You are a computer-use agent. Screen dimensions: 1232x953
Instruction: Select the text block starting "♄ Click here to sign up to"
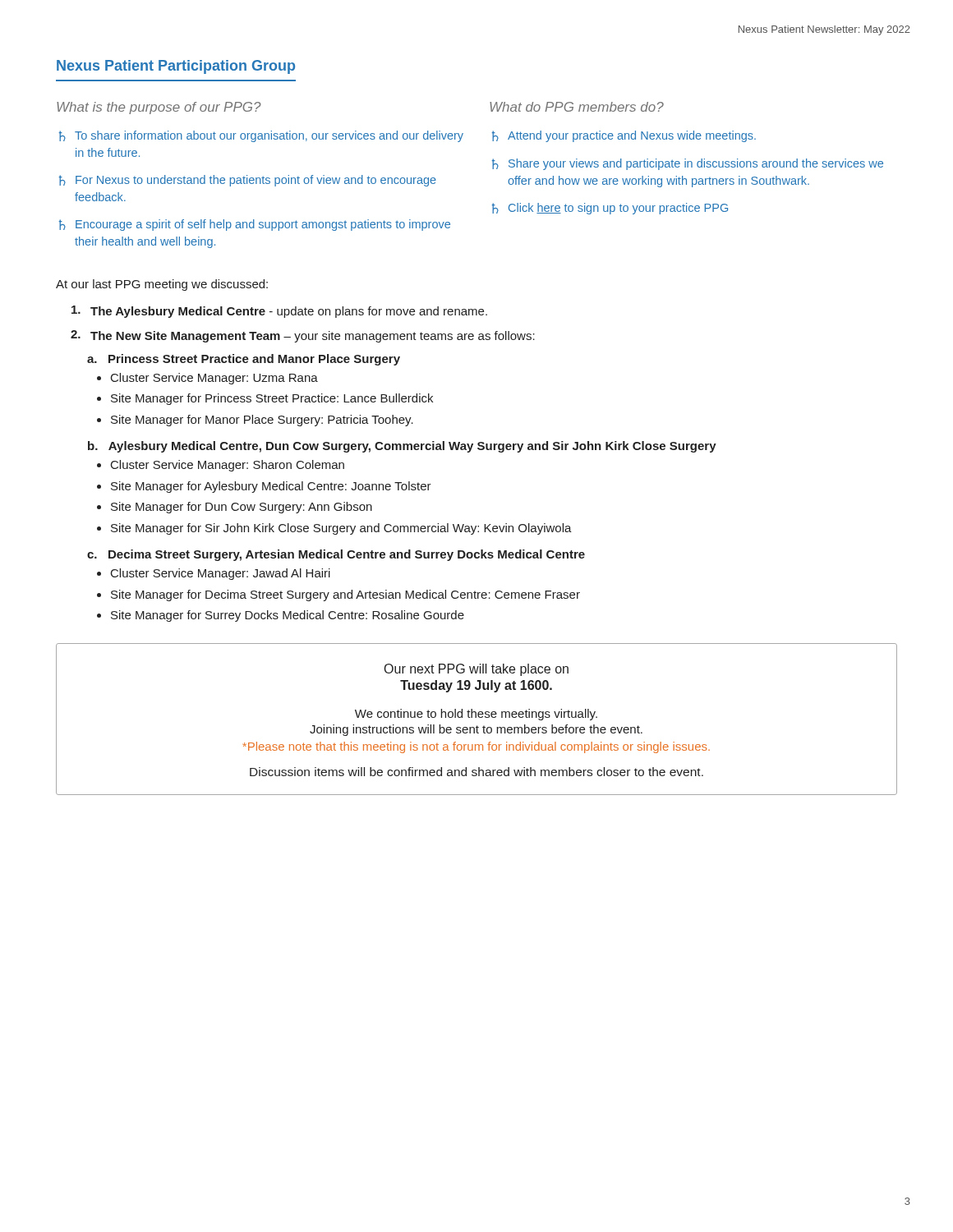[x=609, y=209]
